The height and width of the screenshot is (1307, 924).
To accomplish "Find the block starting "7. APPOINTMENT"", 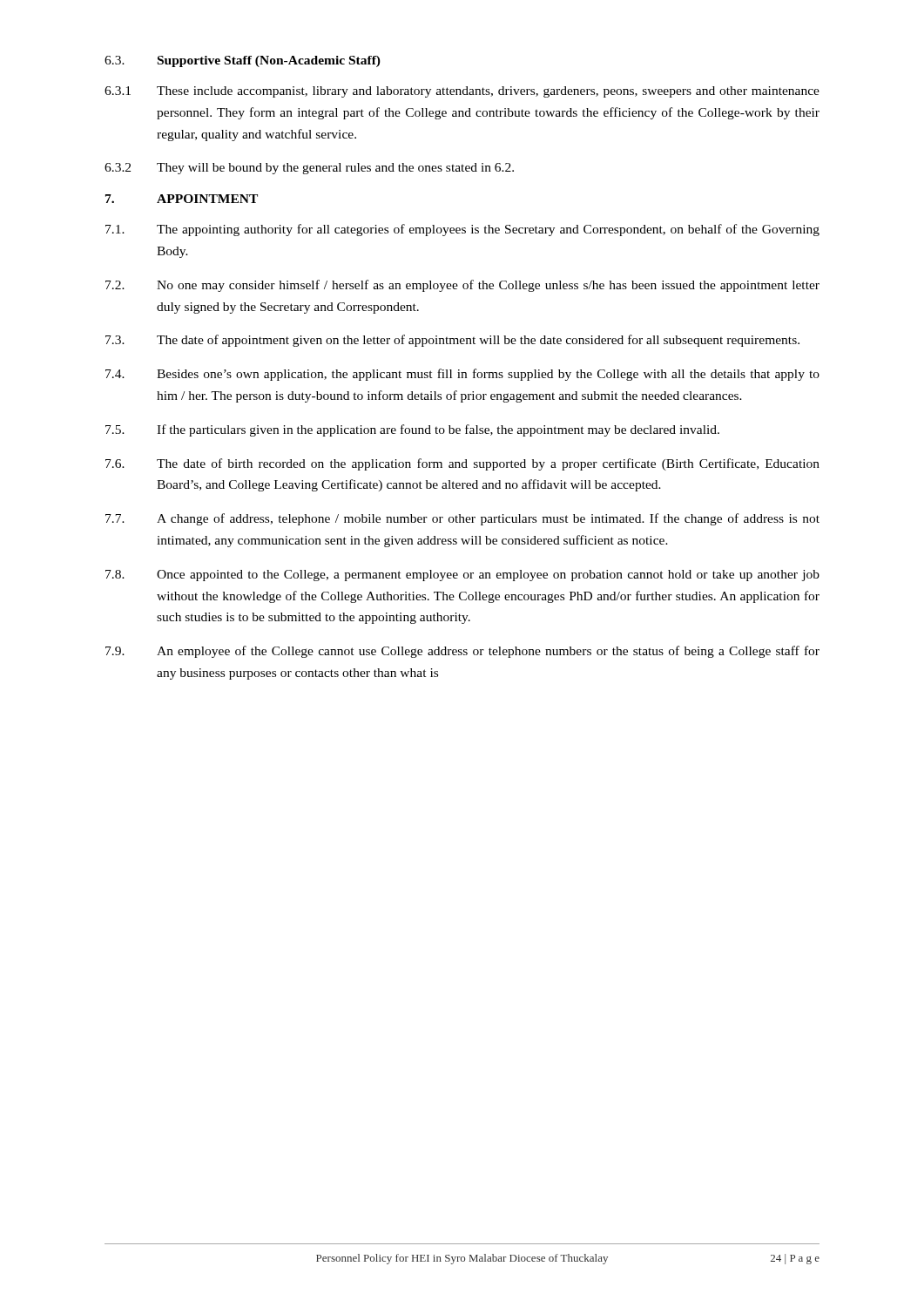I will (181, 199).
